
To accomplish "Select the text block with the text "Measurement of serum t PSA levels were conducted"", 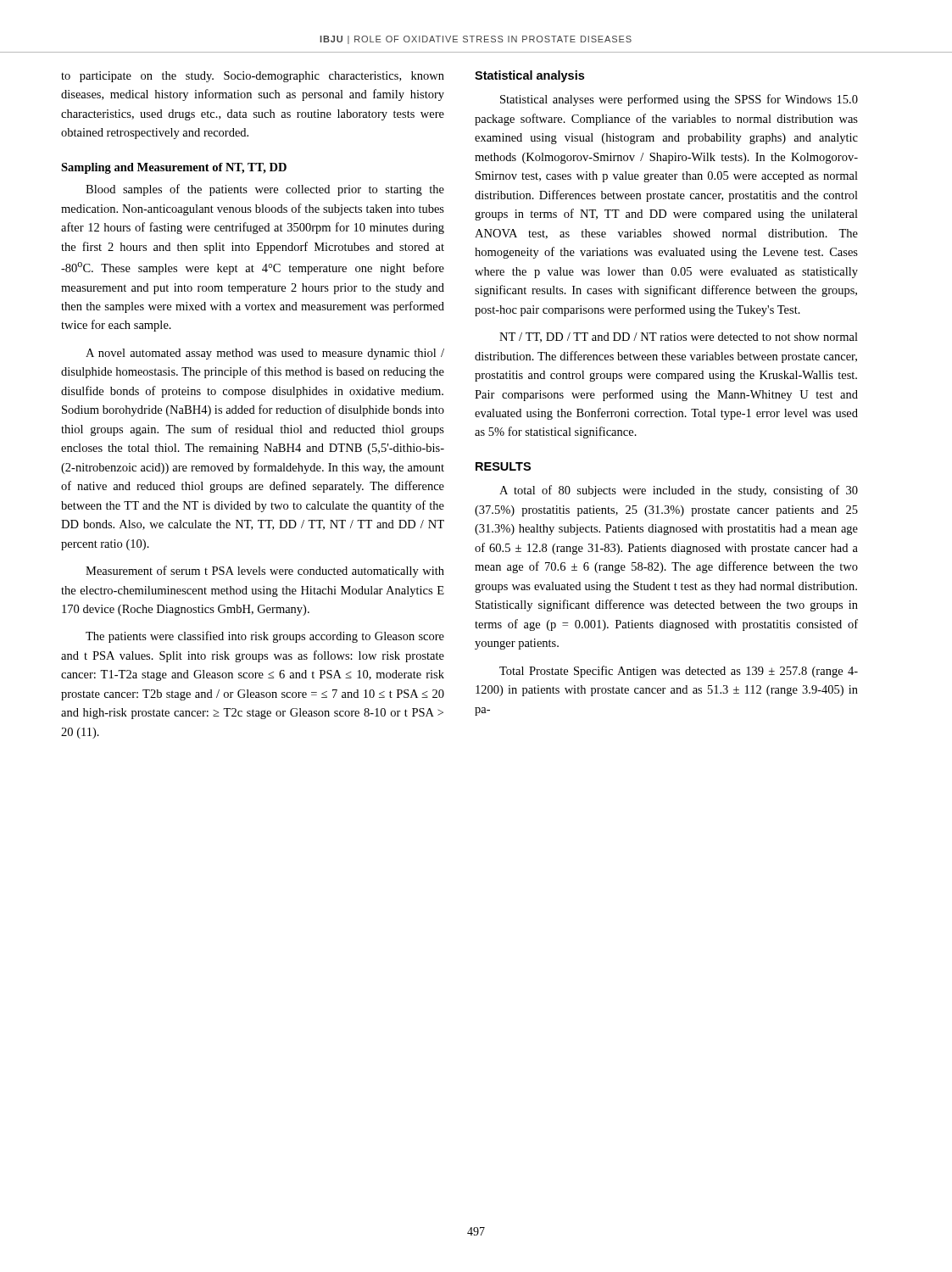I will coord(253,590).
